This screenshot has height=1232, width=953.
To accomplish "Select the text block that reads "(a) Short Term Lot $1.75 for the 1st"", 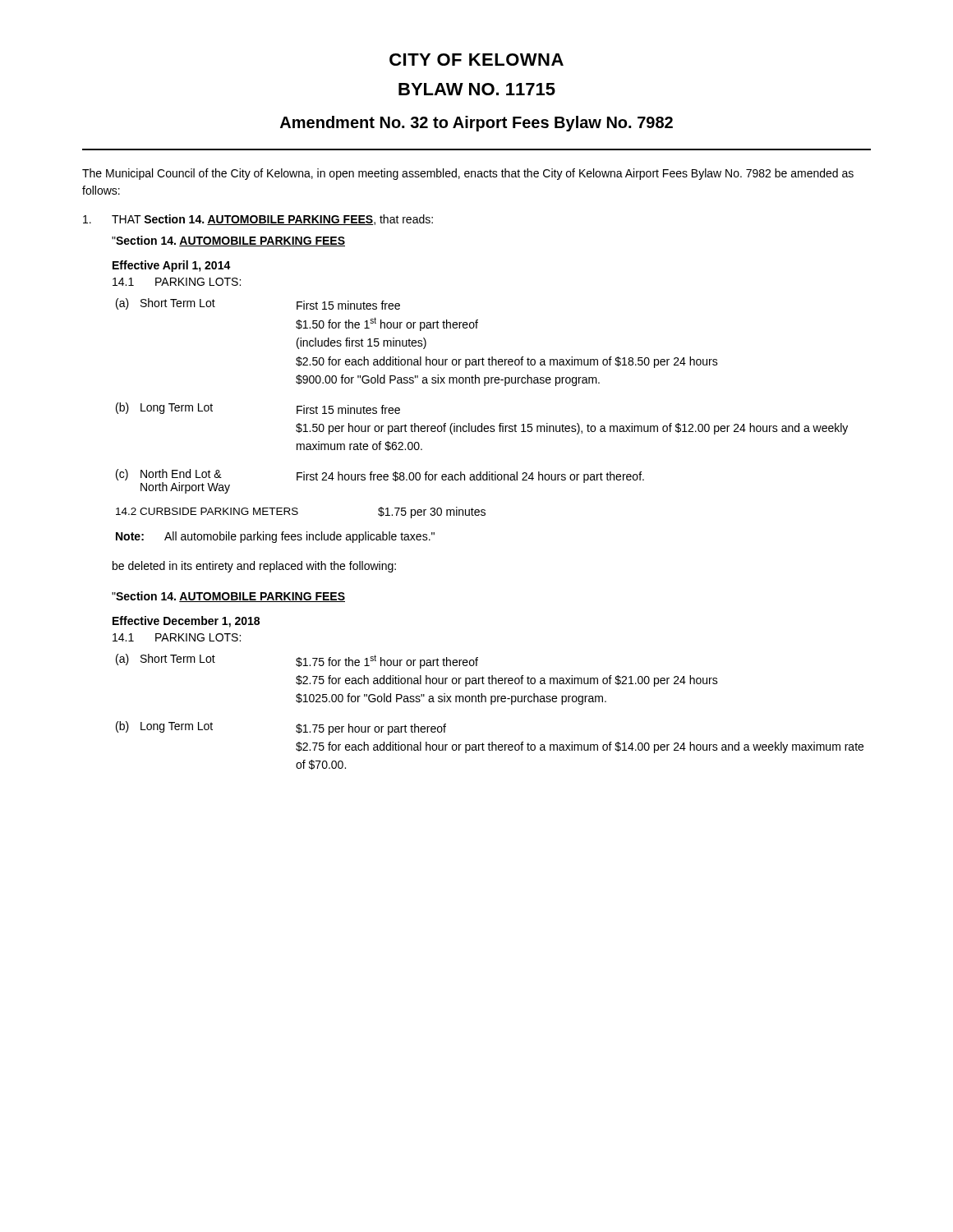I will (493, 680).
